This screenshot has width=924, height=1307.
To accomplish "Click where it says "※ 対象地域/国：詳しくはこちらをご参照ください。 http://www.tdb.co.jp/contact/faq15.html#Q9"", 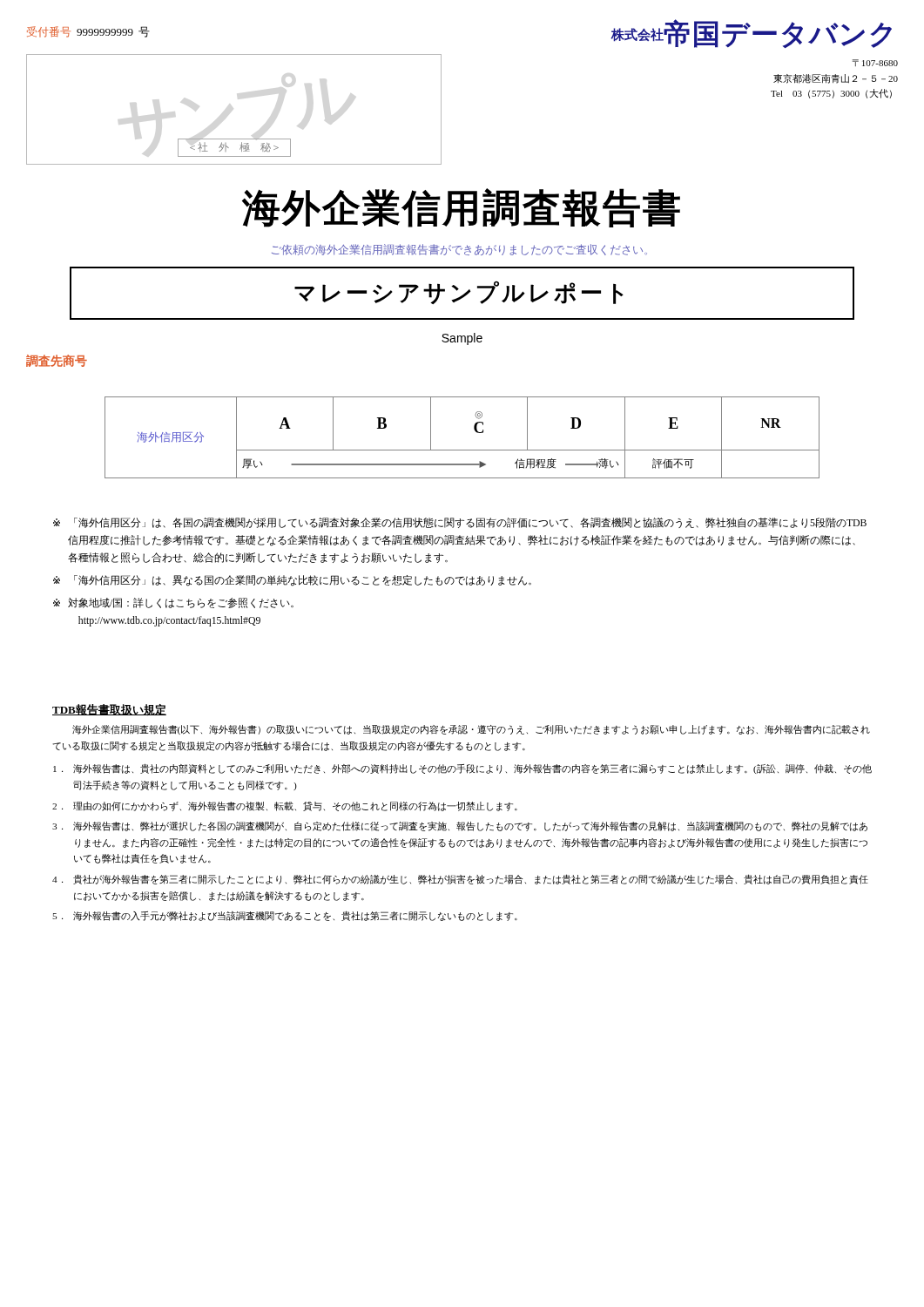I will [x=176, y=612].
